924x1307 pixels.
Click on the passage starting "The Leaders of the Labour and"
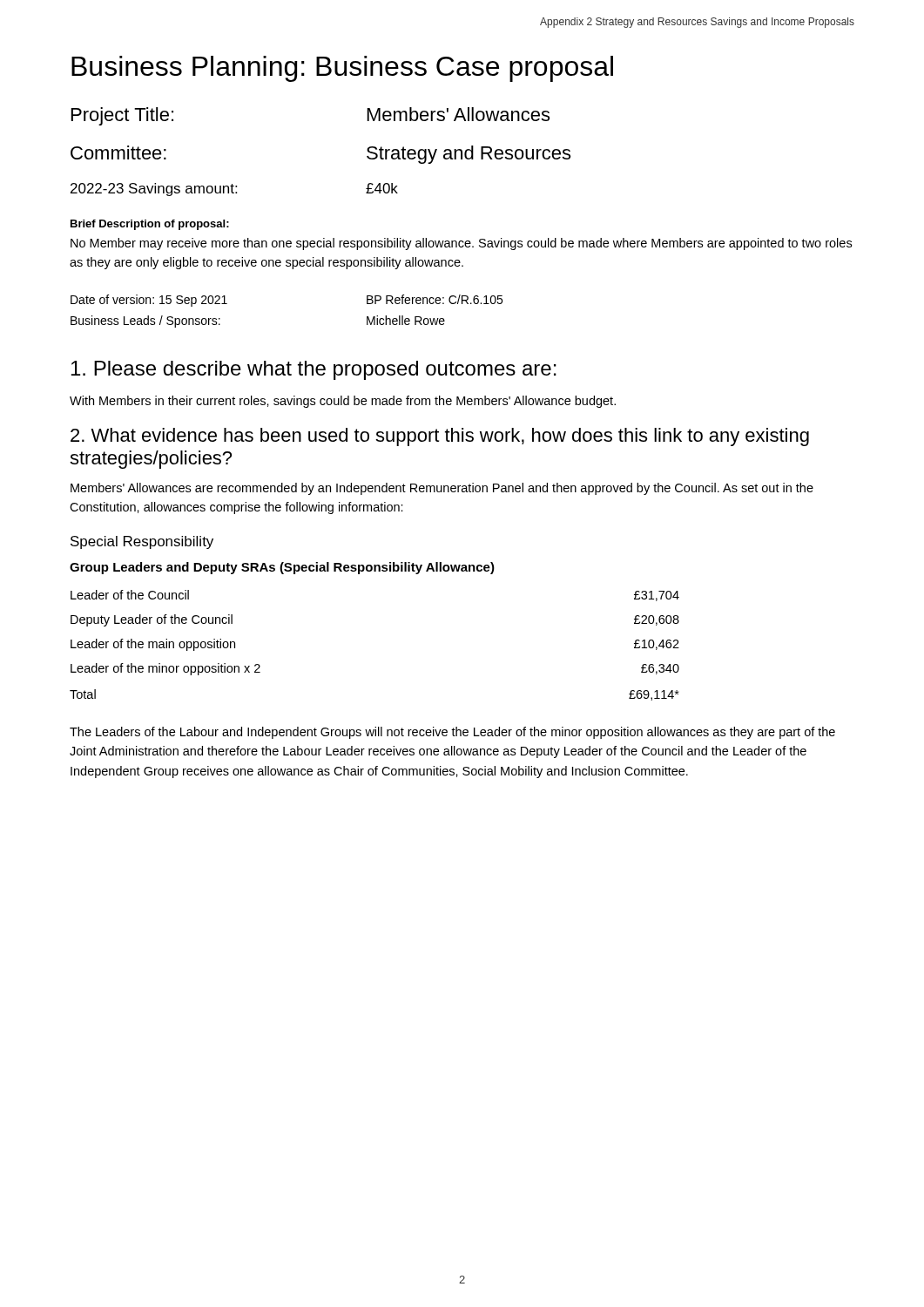[453, 751]
